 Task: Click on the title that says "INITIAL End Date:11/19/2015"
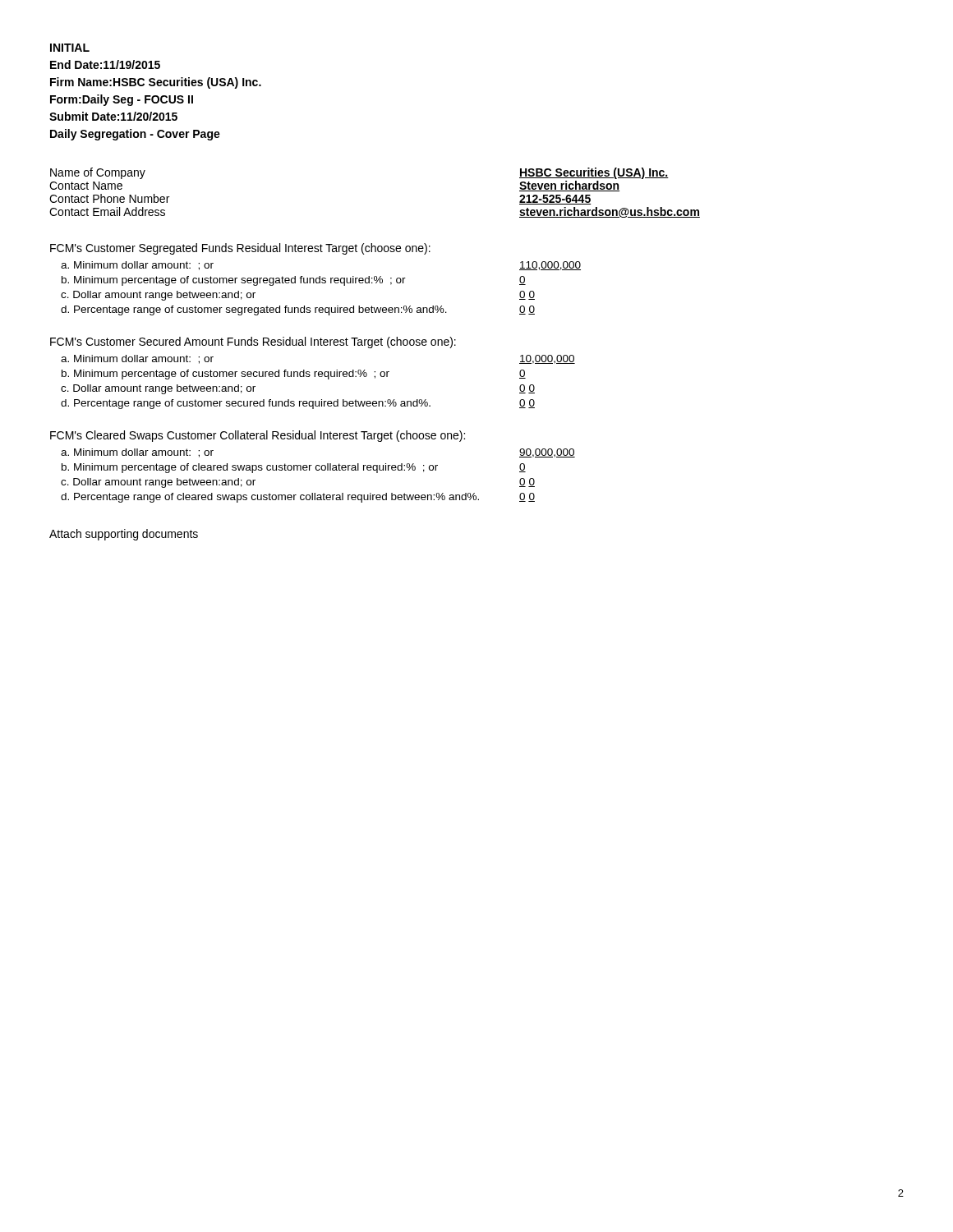pos(70,48)
